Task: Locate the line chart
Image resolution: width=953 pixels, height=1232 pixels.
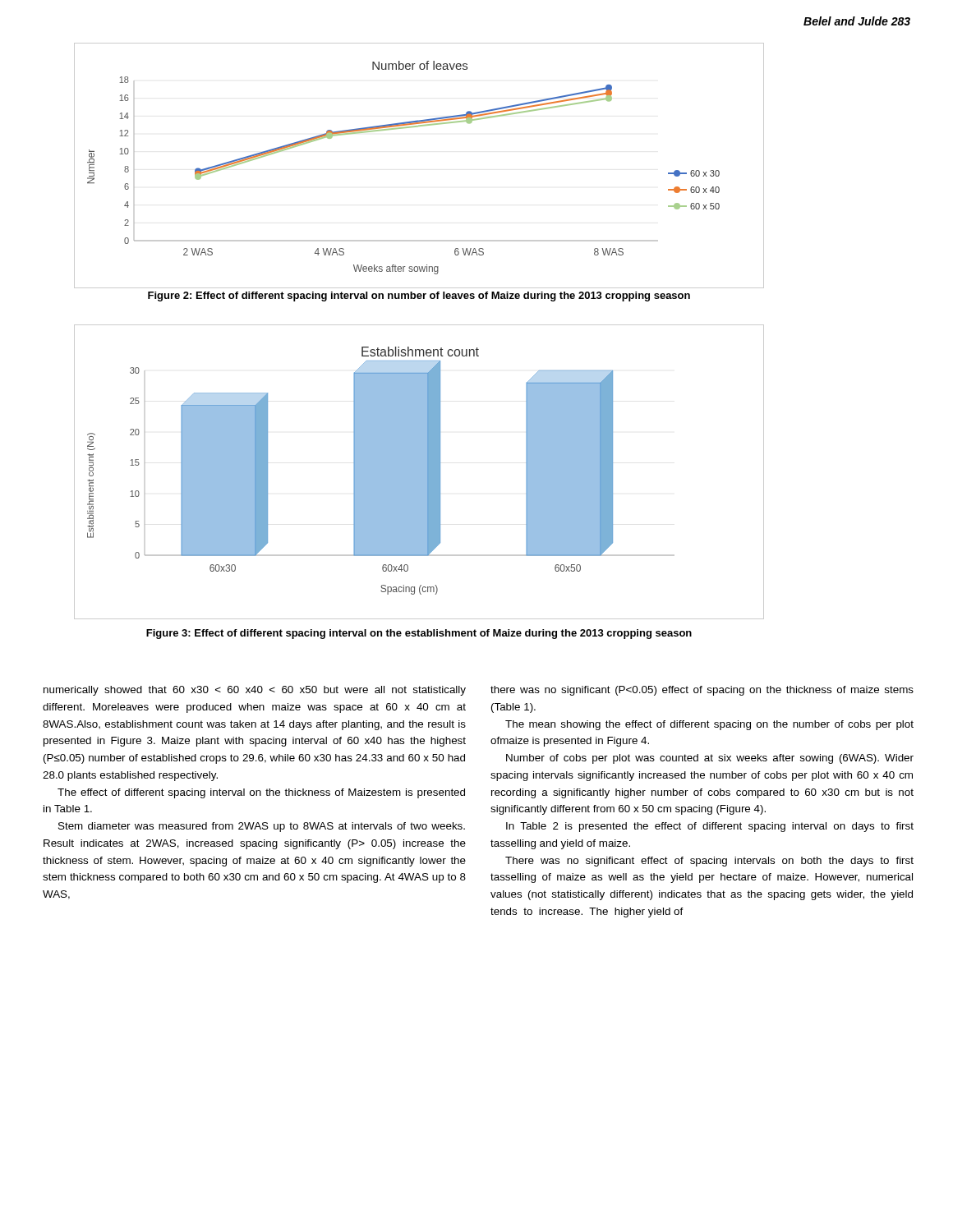Action: click(419, 166)
